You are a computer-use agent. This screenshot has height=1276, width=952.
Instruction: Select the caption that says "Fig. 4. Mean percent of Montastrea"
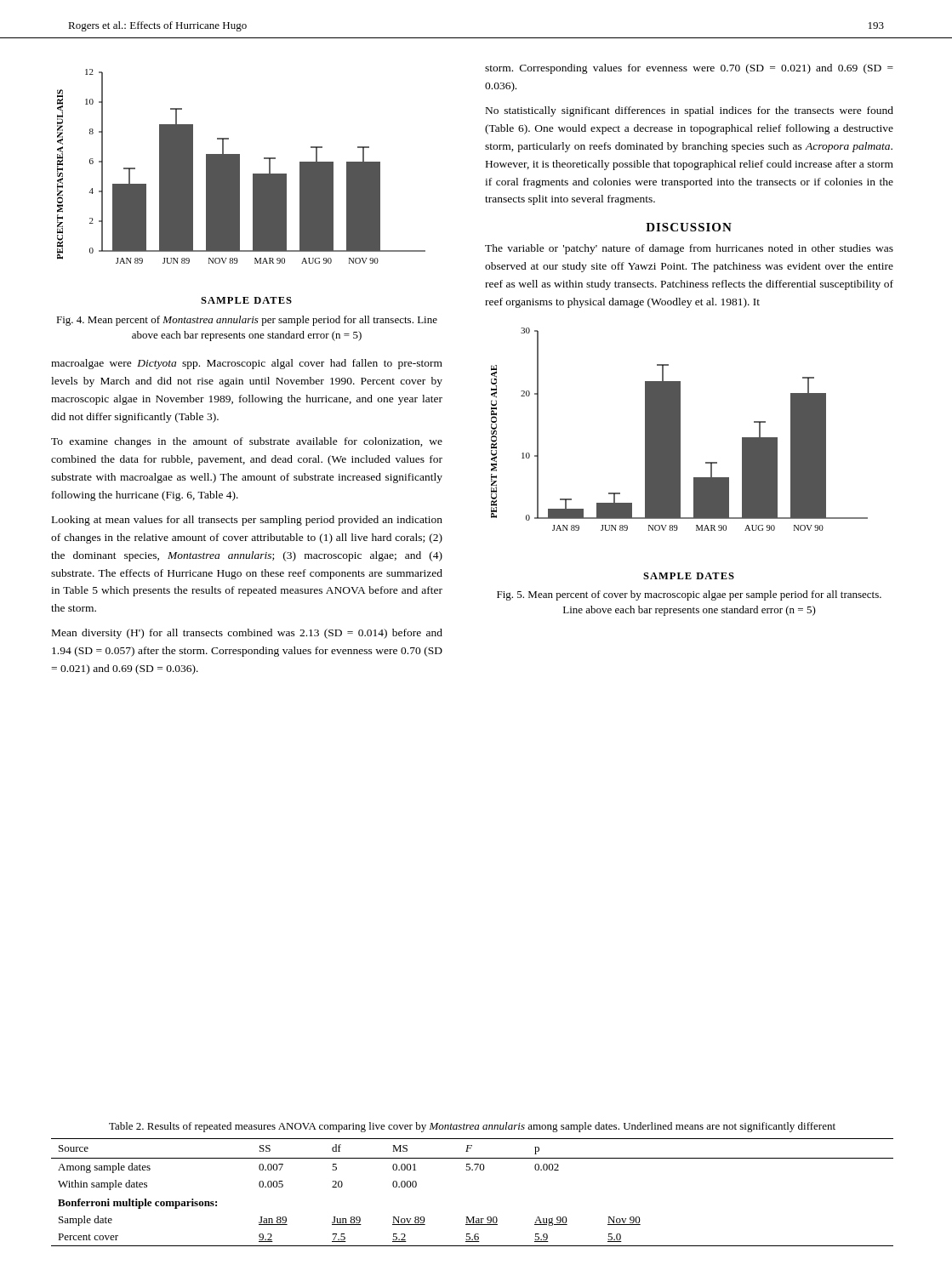[247, 327]
